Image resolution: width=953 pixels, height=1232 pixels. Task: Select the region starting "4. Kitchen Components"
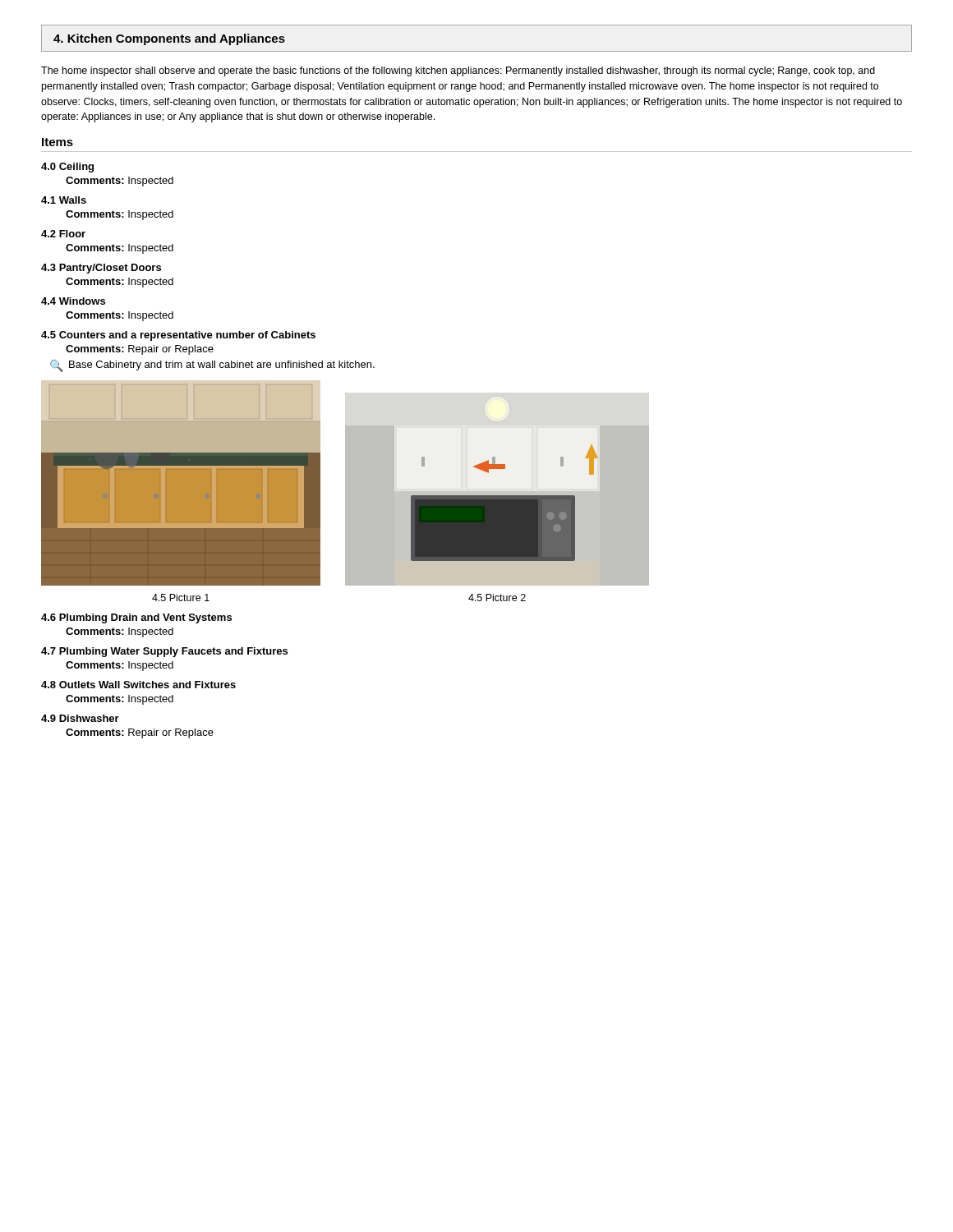[476, 38]
